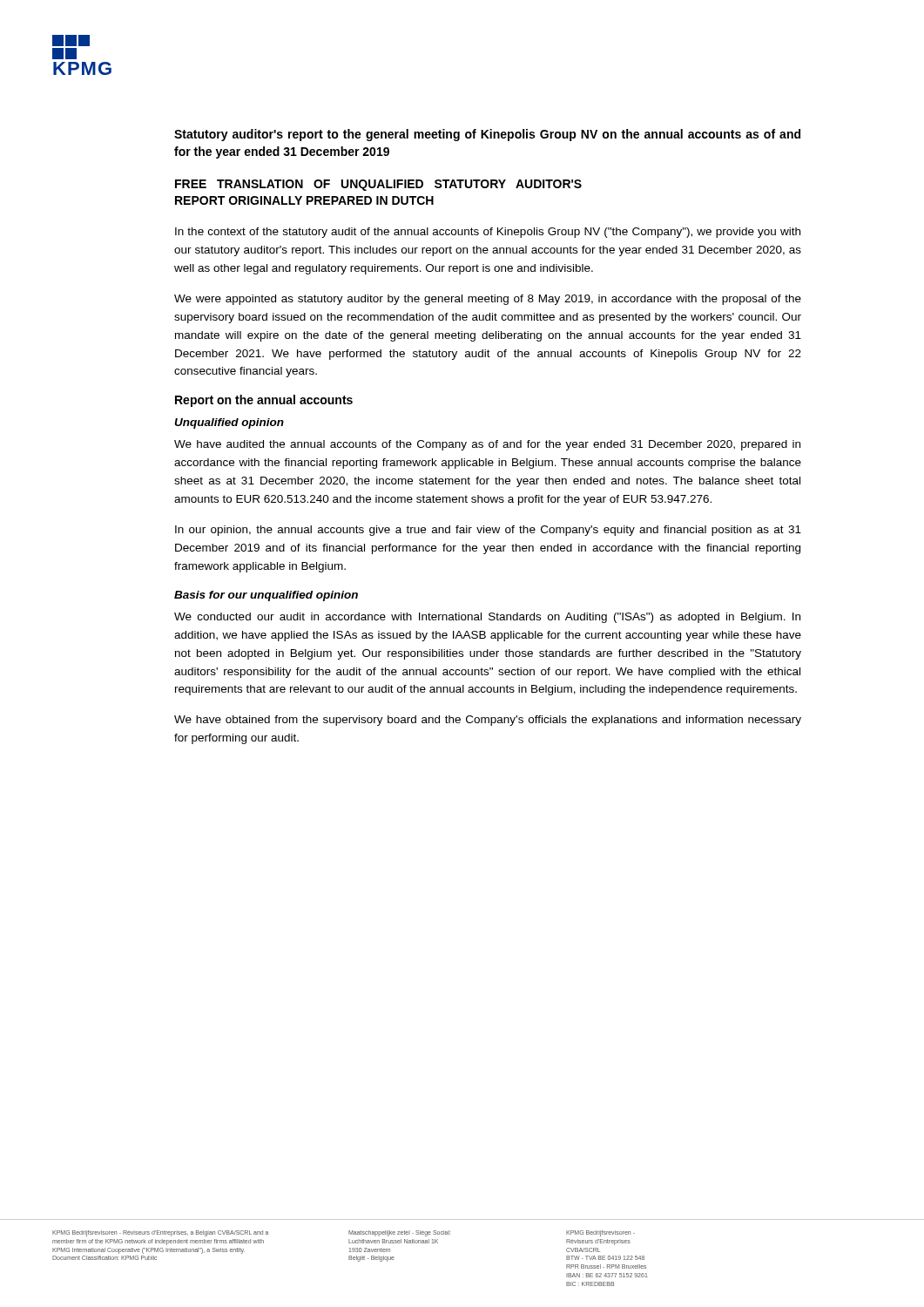Locate the section header that opens with "Basis for our unqualified"

pyautogui.click(x=266, y=595)
